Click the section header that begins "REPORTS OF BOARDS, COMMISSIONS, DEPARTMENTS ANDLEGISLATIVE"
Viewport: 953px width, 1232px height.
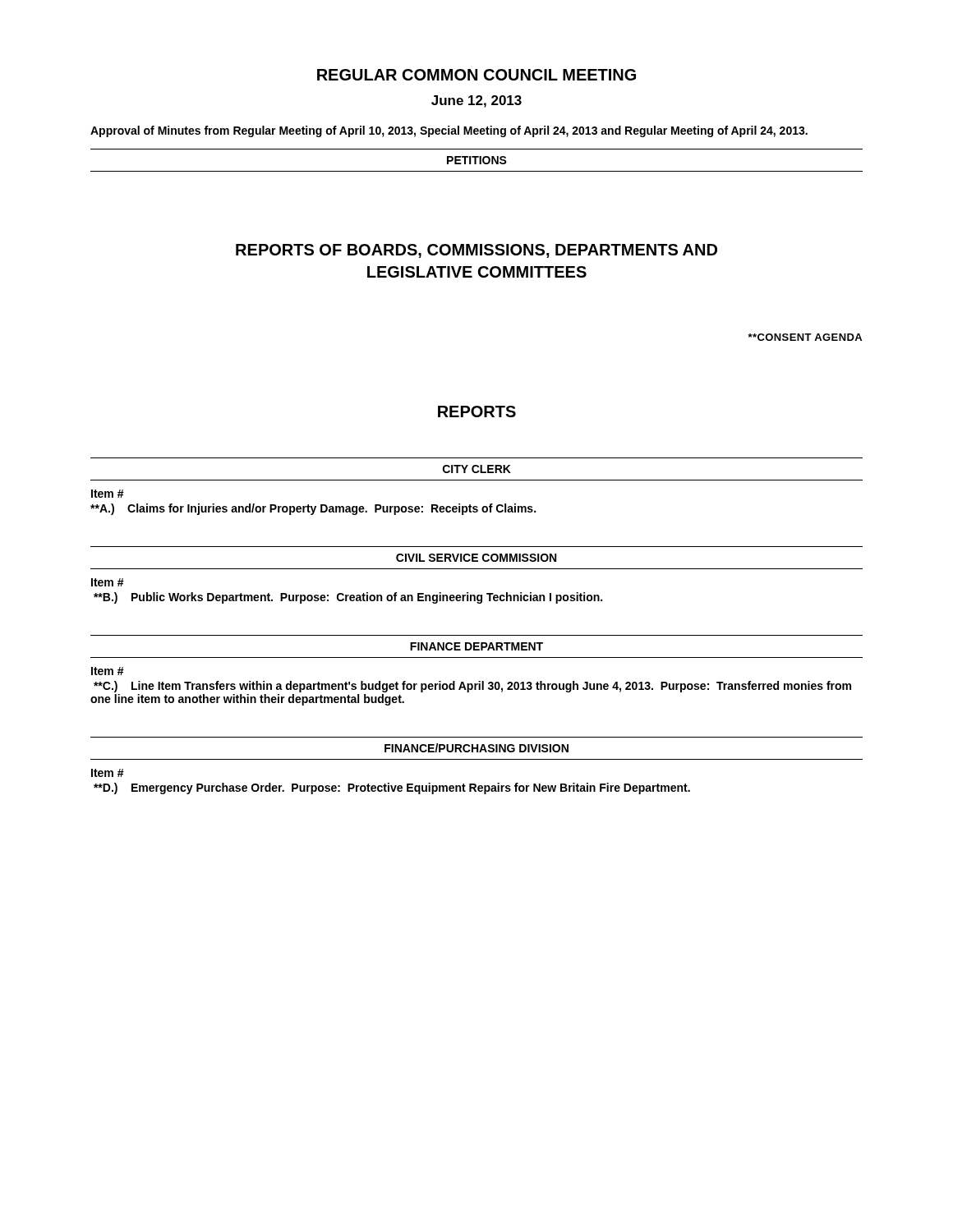[476, 261]
